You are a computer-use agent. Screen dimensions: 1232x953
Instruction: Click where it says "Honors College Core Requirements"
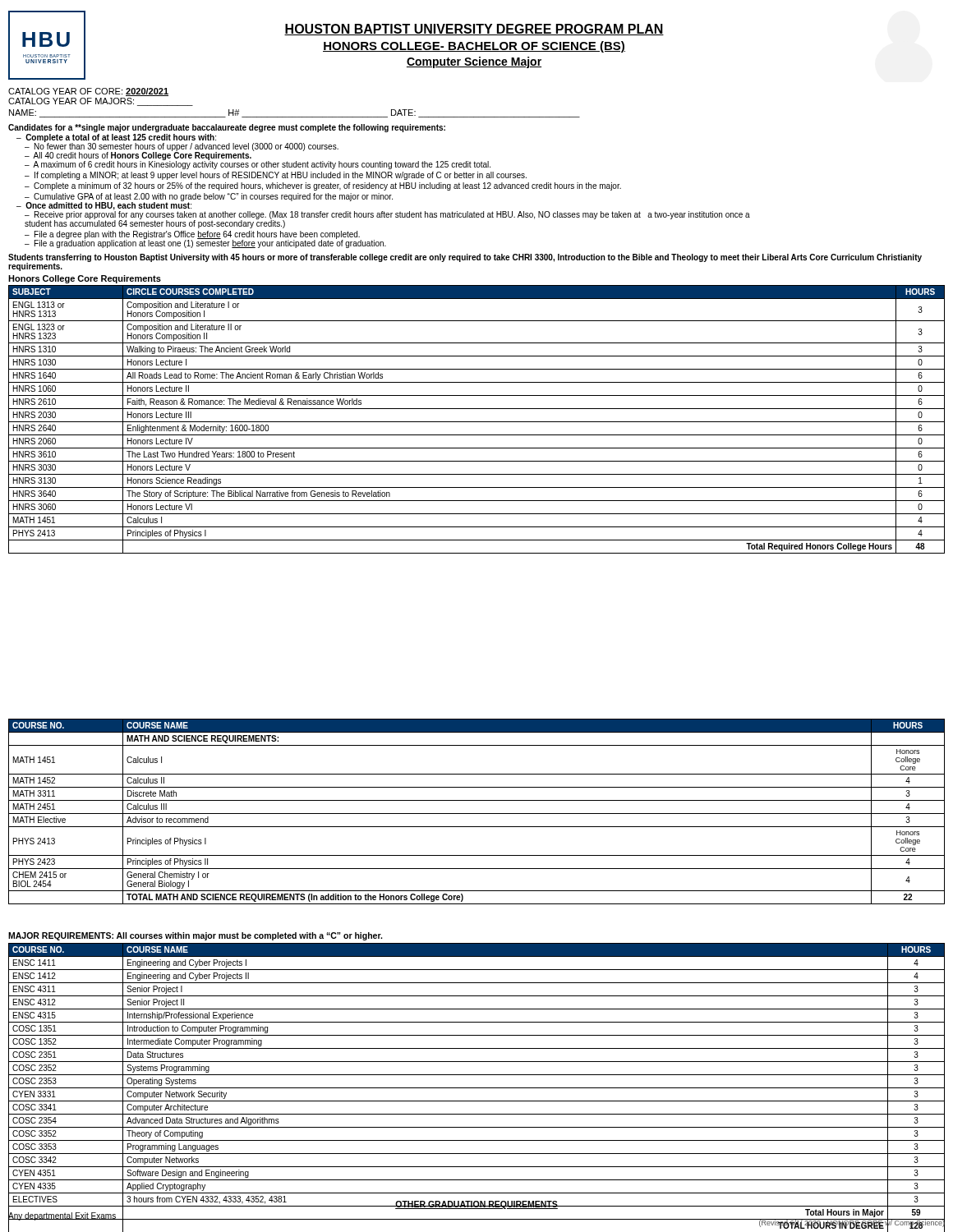tap(85, 278)
